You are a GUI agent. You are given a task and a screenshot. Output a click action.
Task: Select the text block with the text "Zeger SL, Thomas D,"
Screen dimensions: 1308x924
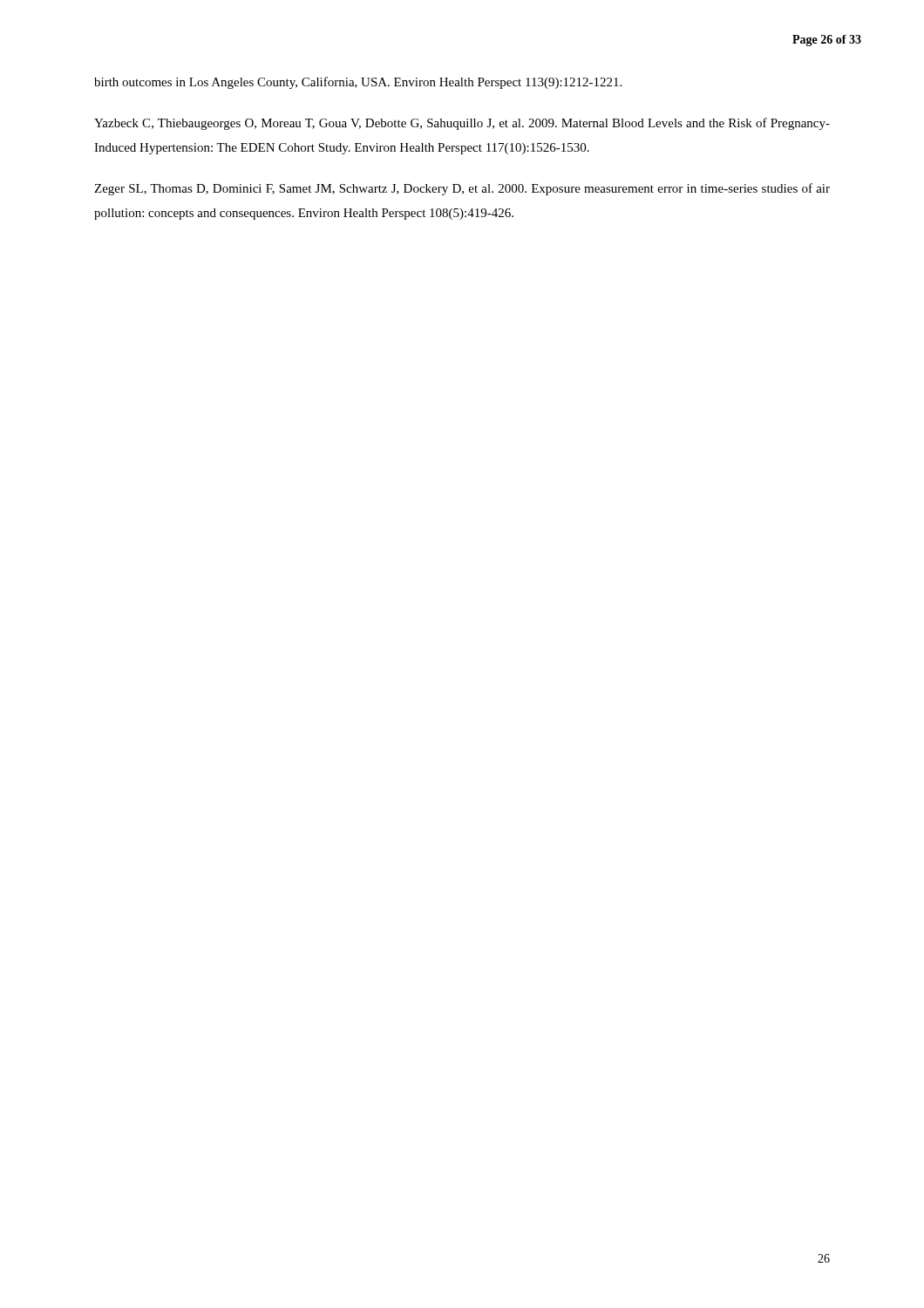[462, 200]
